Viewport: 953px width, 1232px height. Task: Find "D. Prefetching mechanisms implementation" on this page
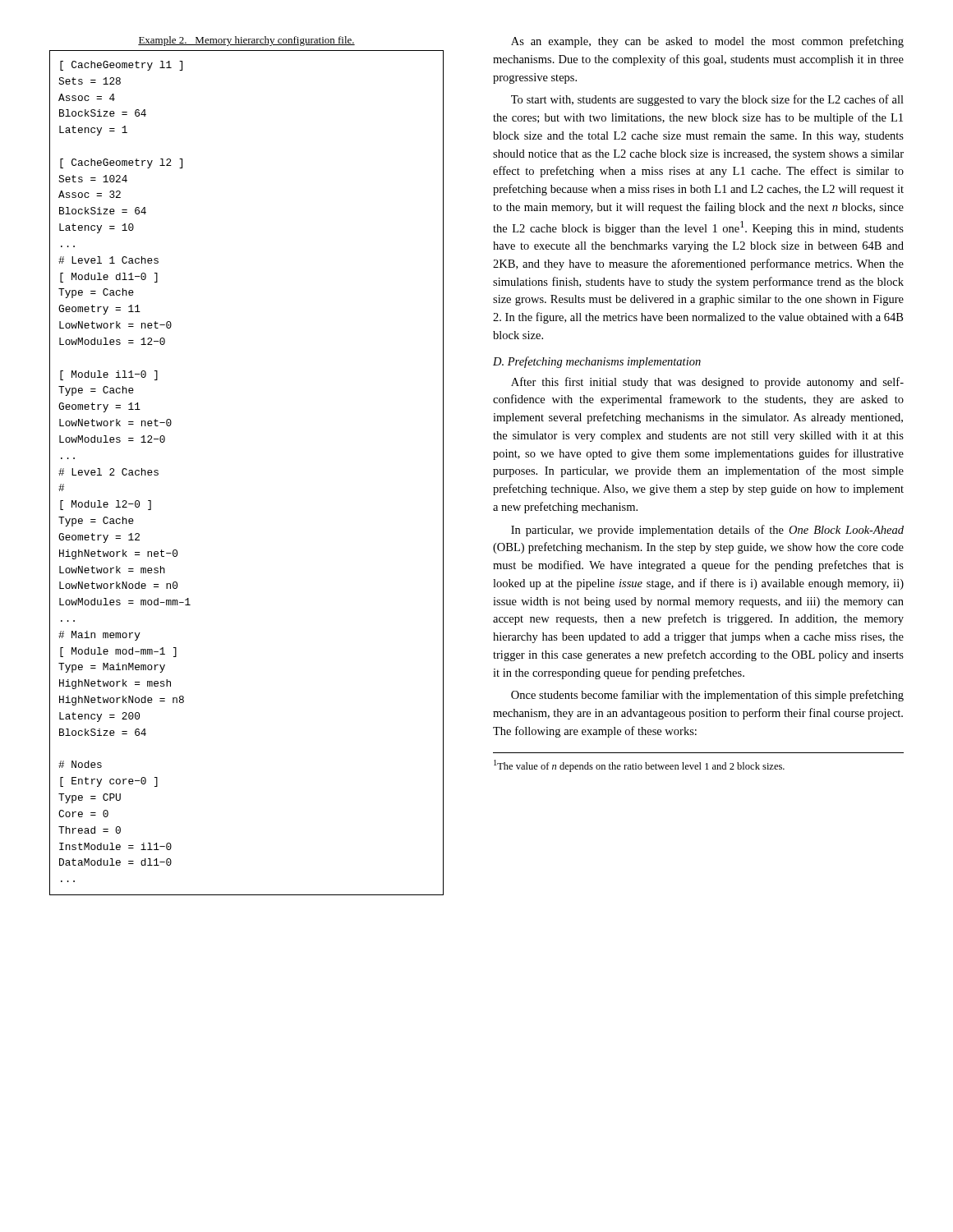[597, 361]
